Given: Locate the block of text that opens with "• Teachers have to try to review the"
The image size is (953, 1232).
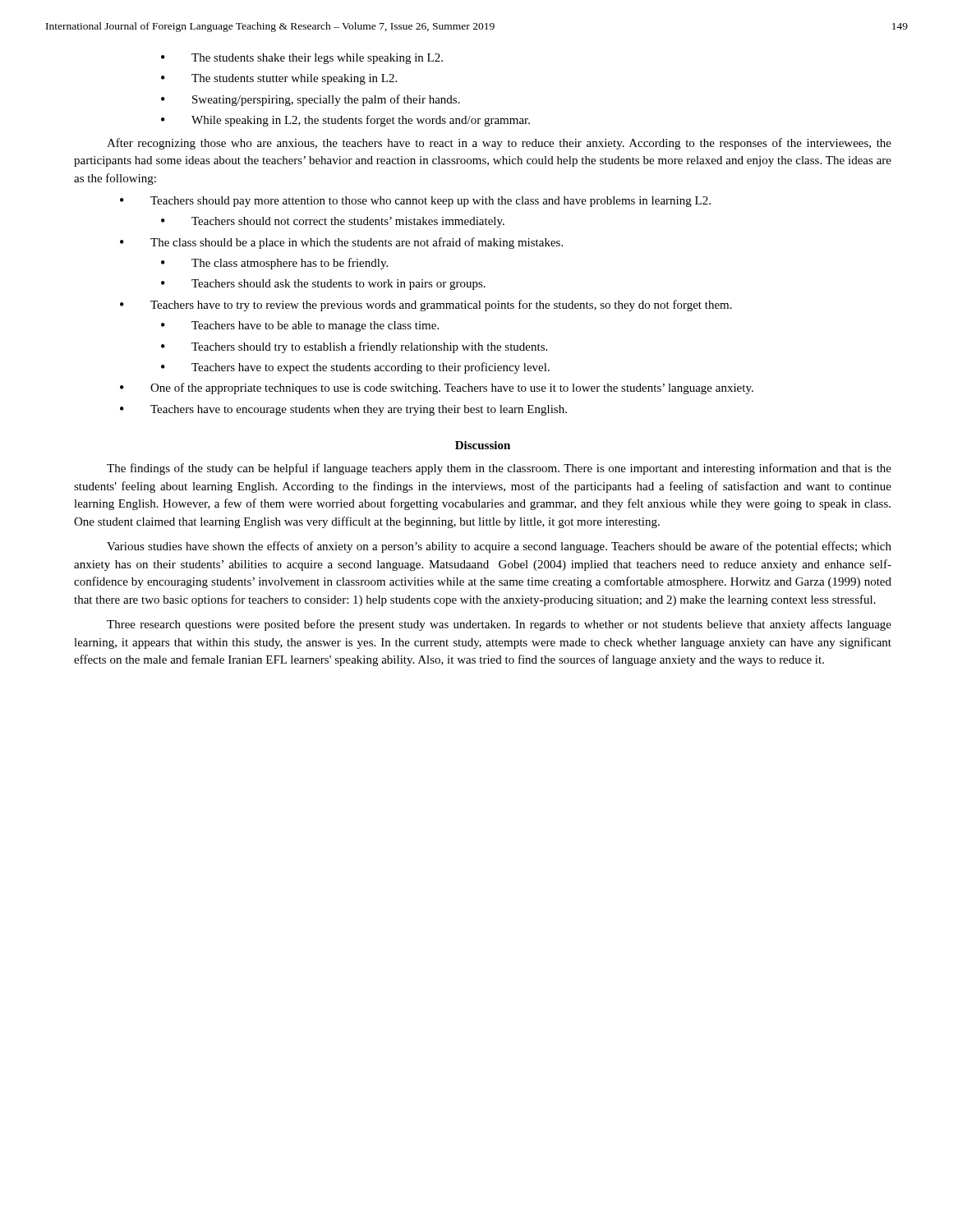Looking at the screenshot, I should pyautogui.click(x=483, y=305).
